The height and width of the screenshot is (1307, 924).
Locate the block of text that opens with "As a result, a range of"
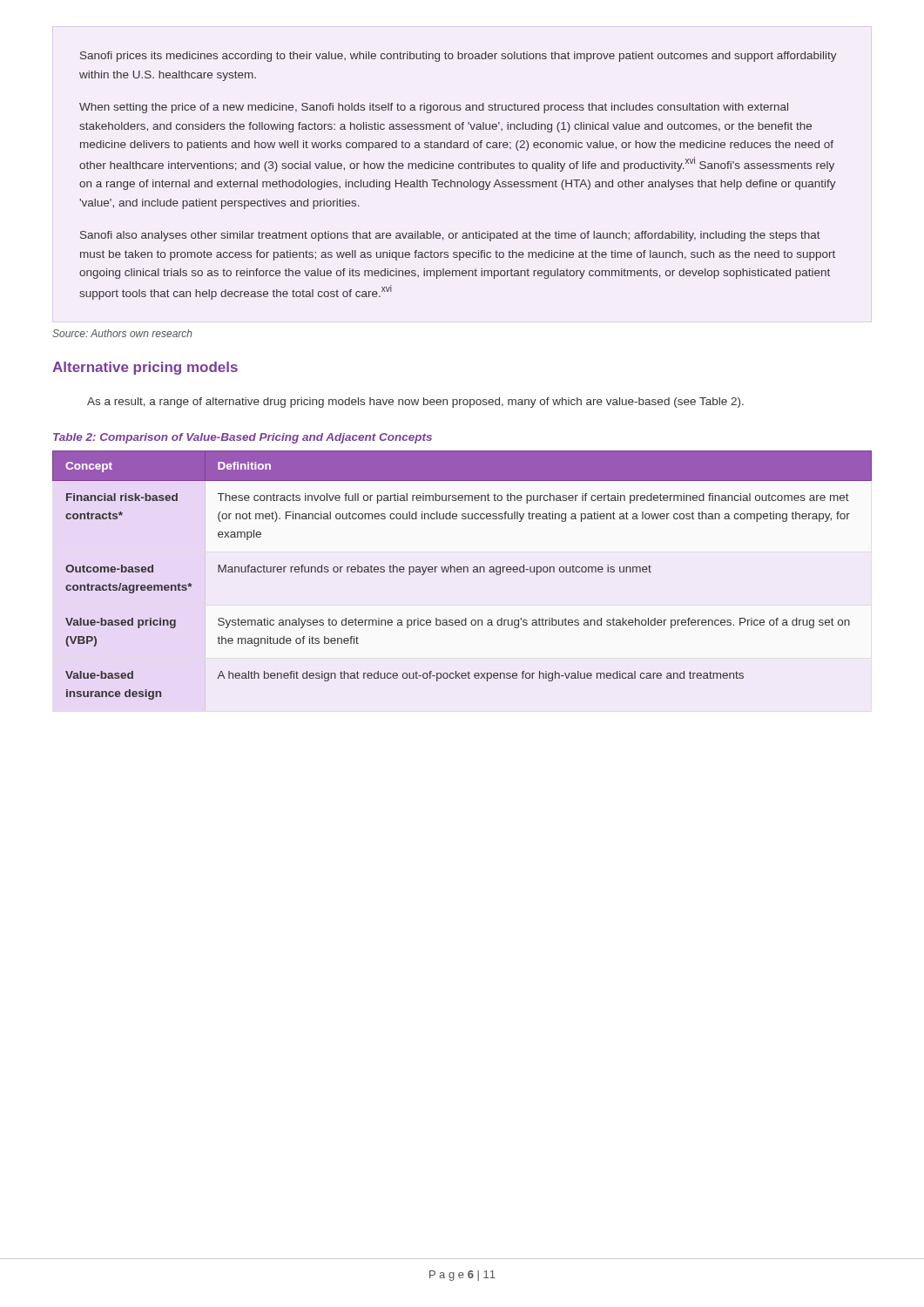(416, 401)
